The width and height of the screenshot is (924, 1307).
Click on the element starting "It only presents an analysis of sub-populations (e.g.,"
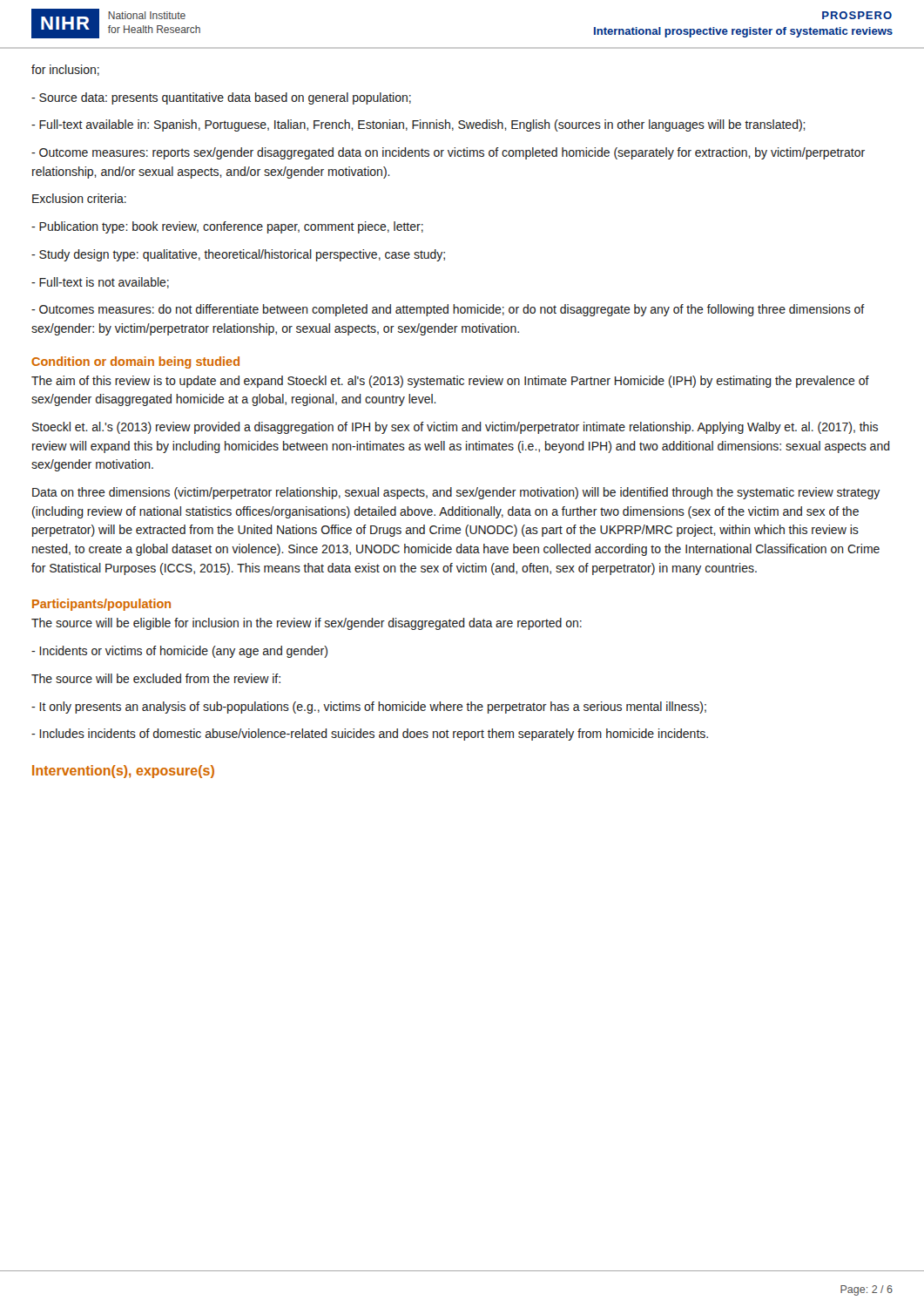click(369, 706)
